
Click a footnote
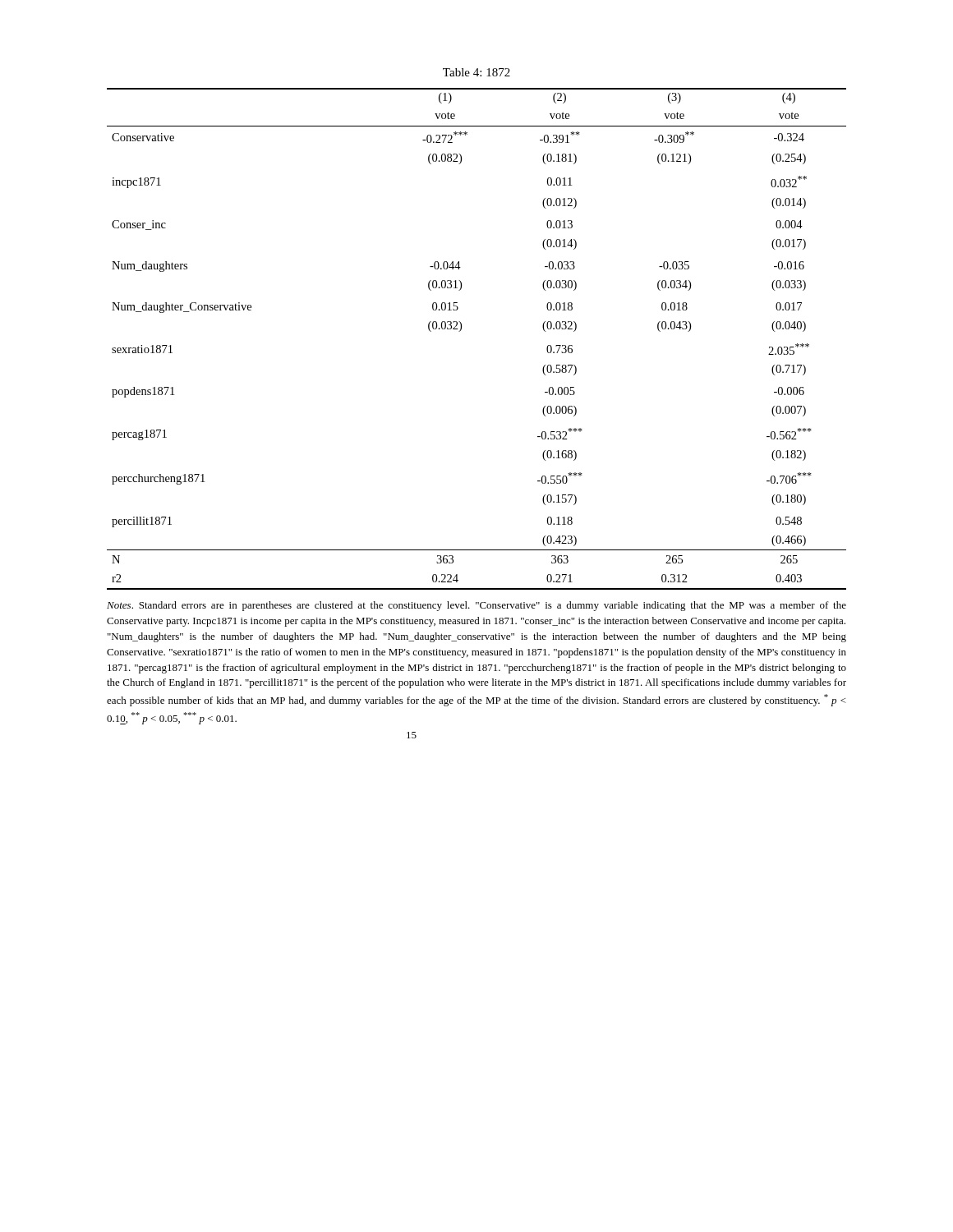pyautogui.click(x=476, y=670)
